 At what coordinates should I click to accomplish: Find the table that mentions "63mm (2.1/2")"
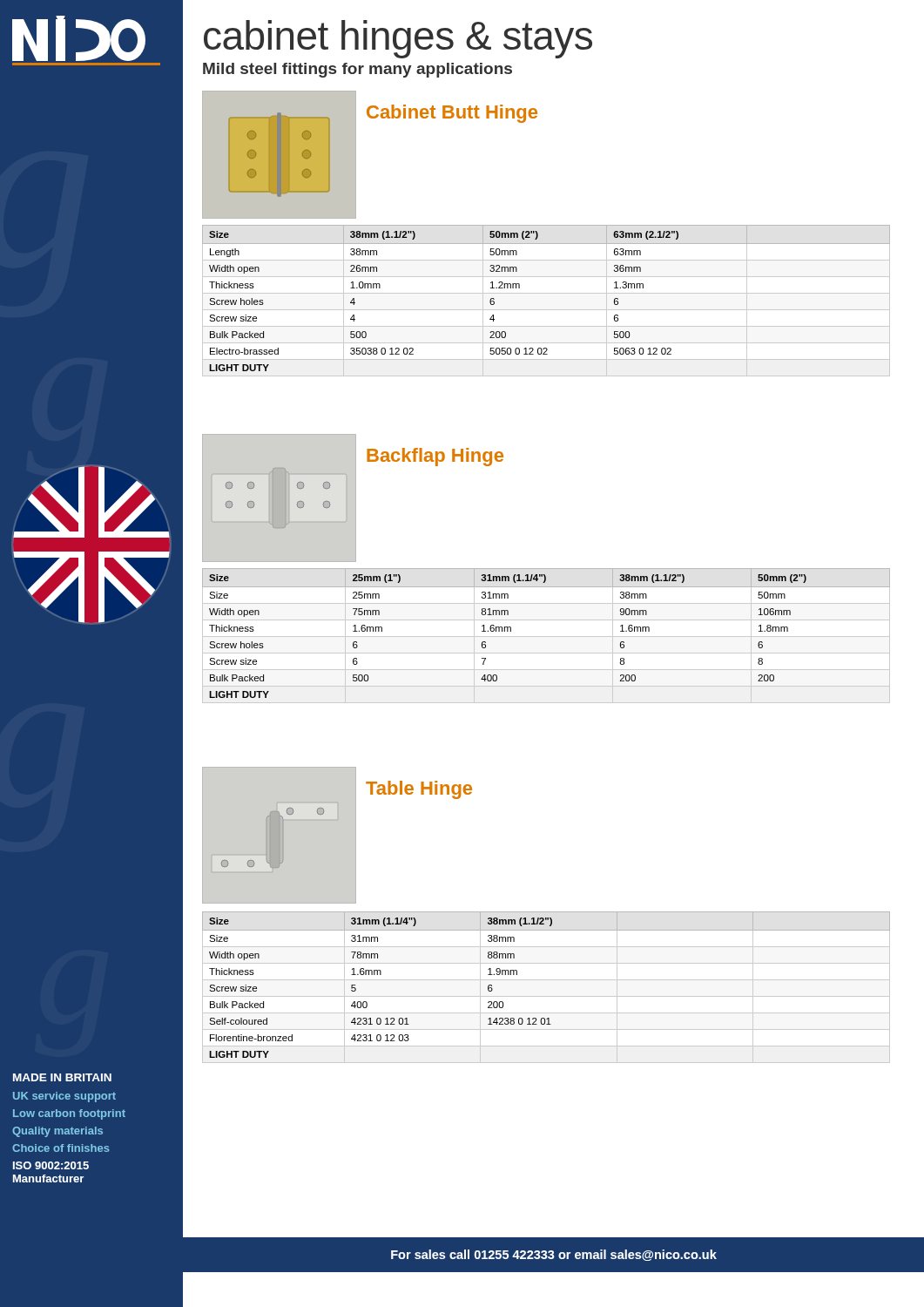tap(546, 301)
